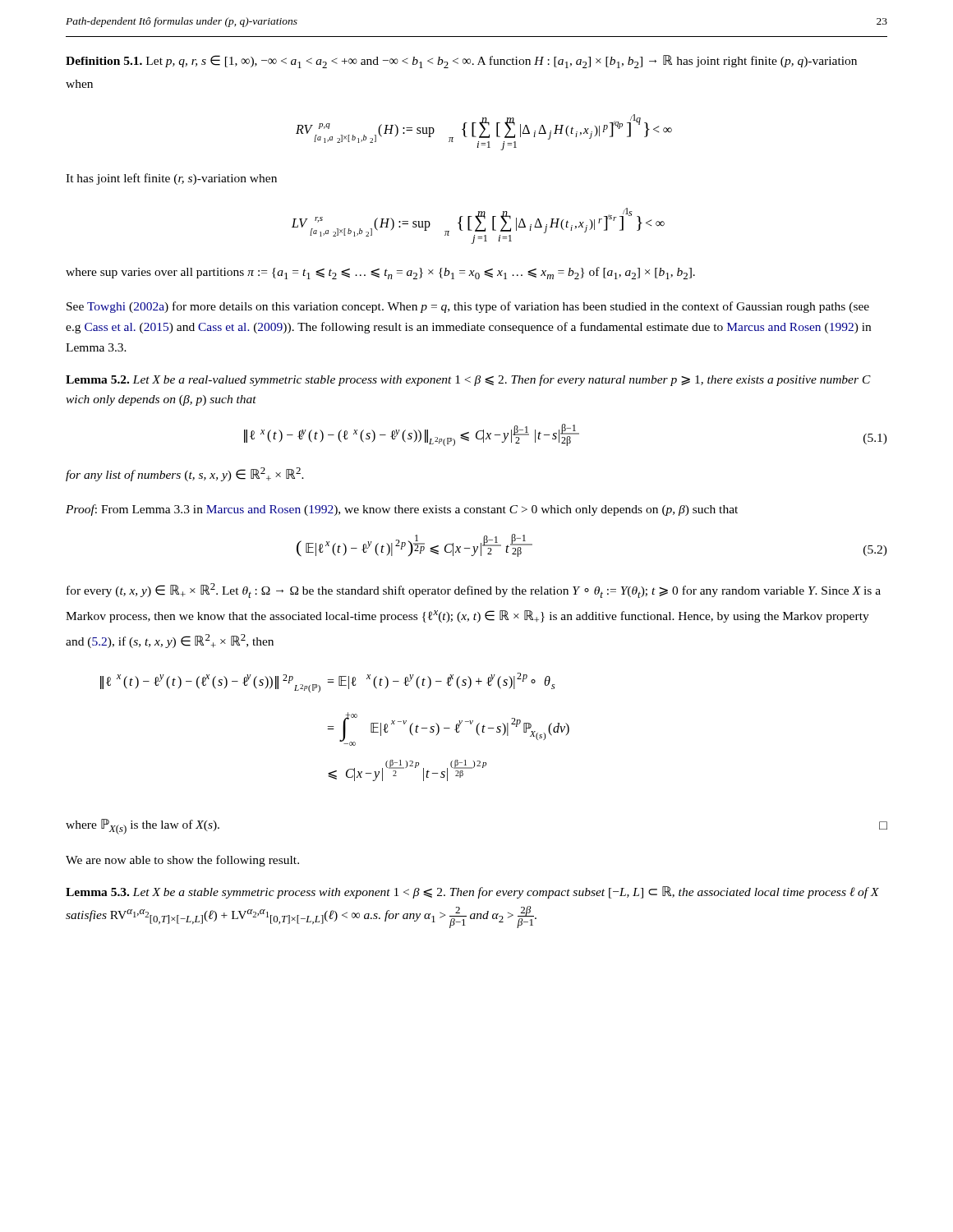The height and width of the screenshot is (1232, 953).
Task: Click on the text block that reads "Proof: From Lemma 3.3 in"
Action: [x=402, y=509]
